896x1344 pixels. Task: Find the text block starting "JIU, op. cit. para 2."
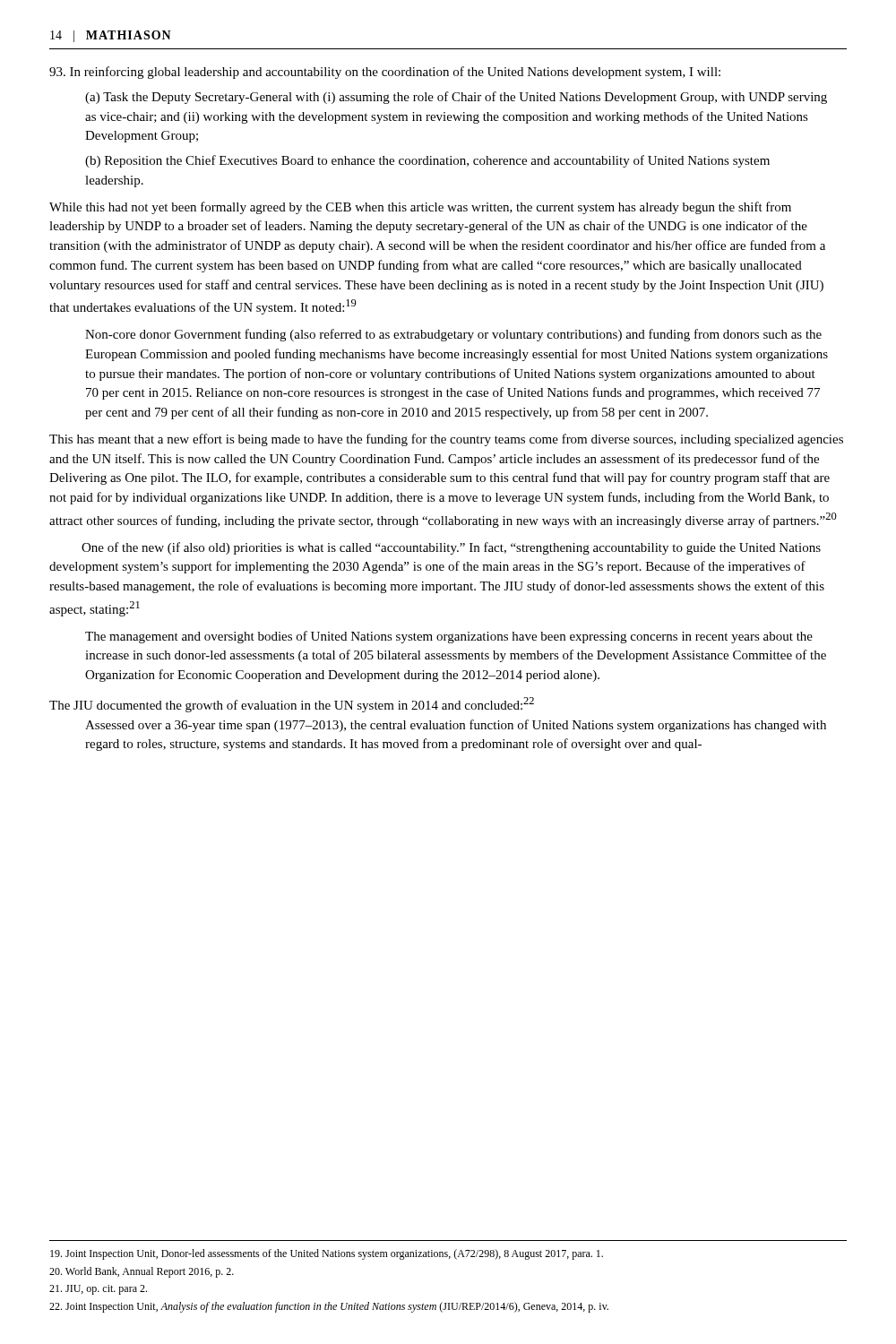coord(99,1289)
